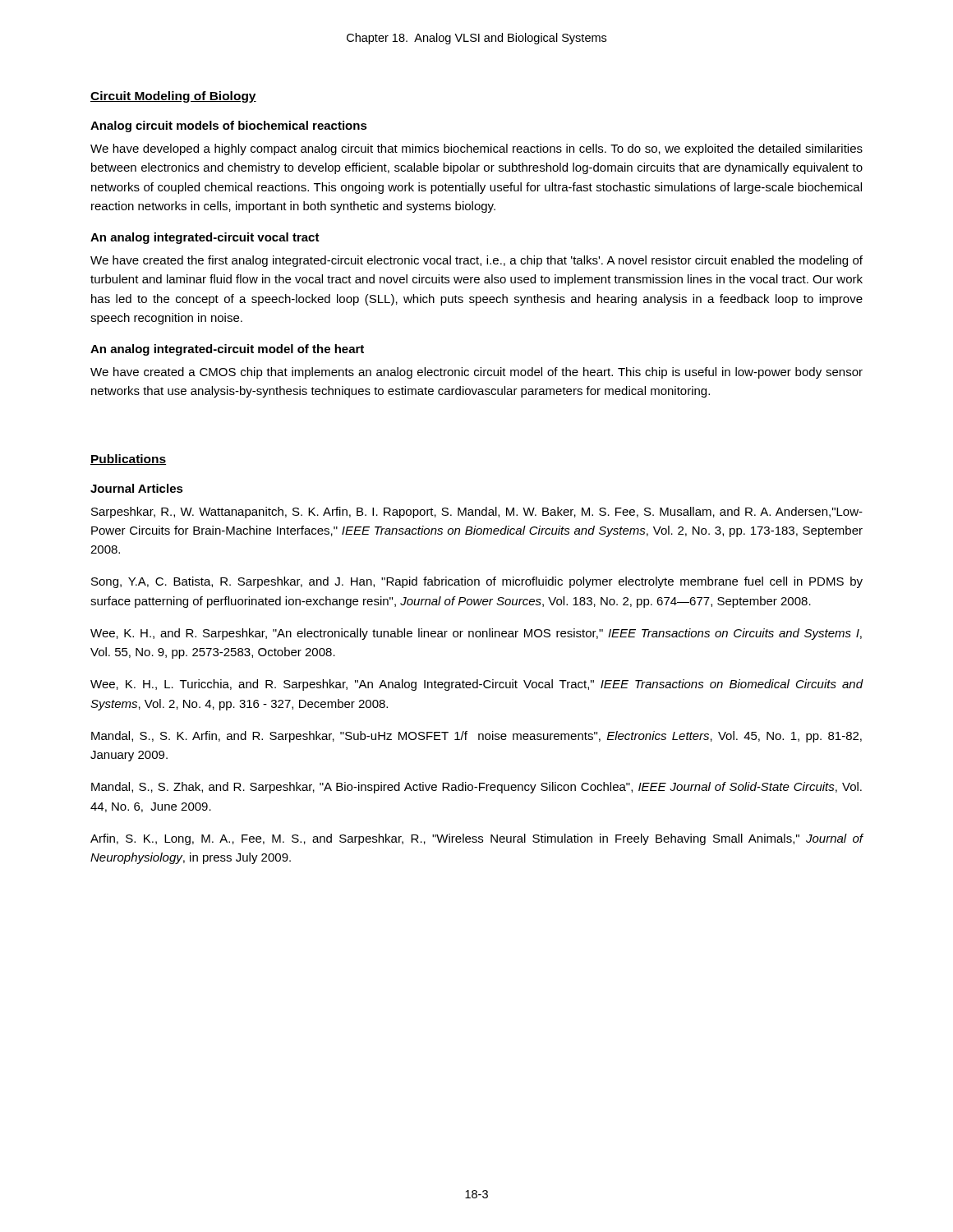
Task: Click on the element starting "Journal Articles"
Action: tap(137, 488)
